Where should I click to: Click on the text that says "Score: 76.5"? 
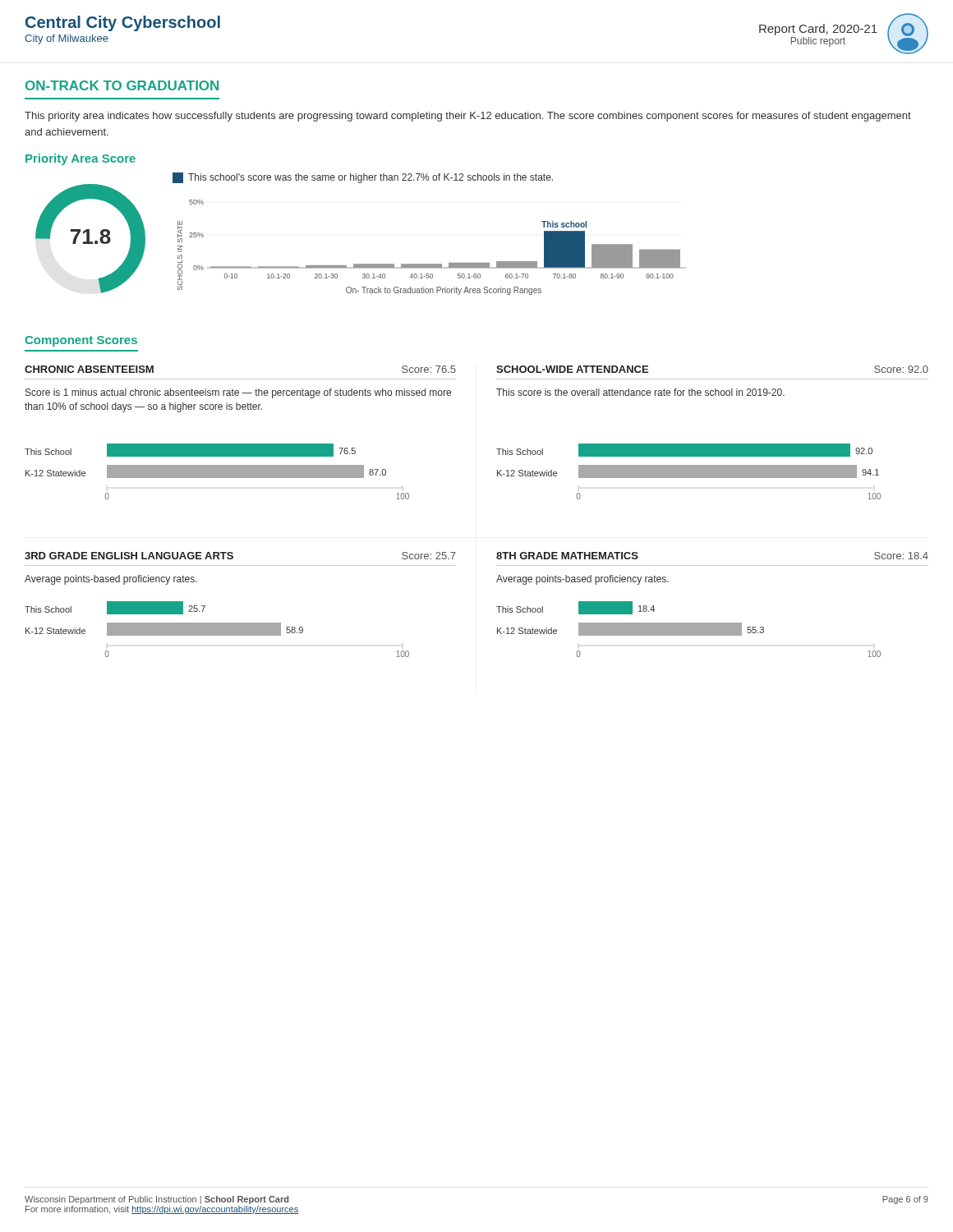[x=429, y=369]
